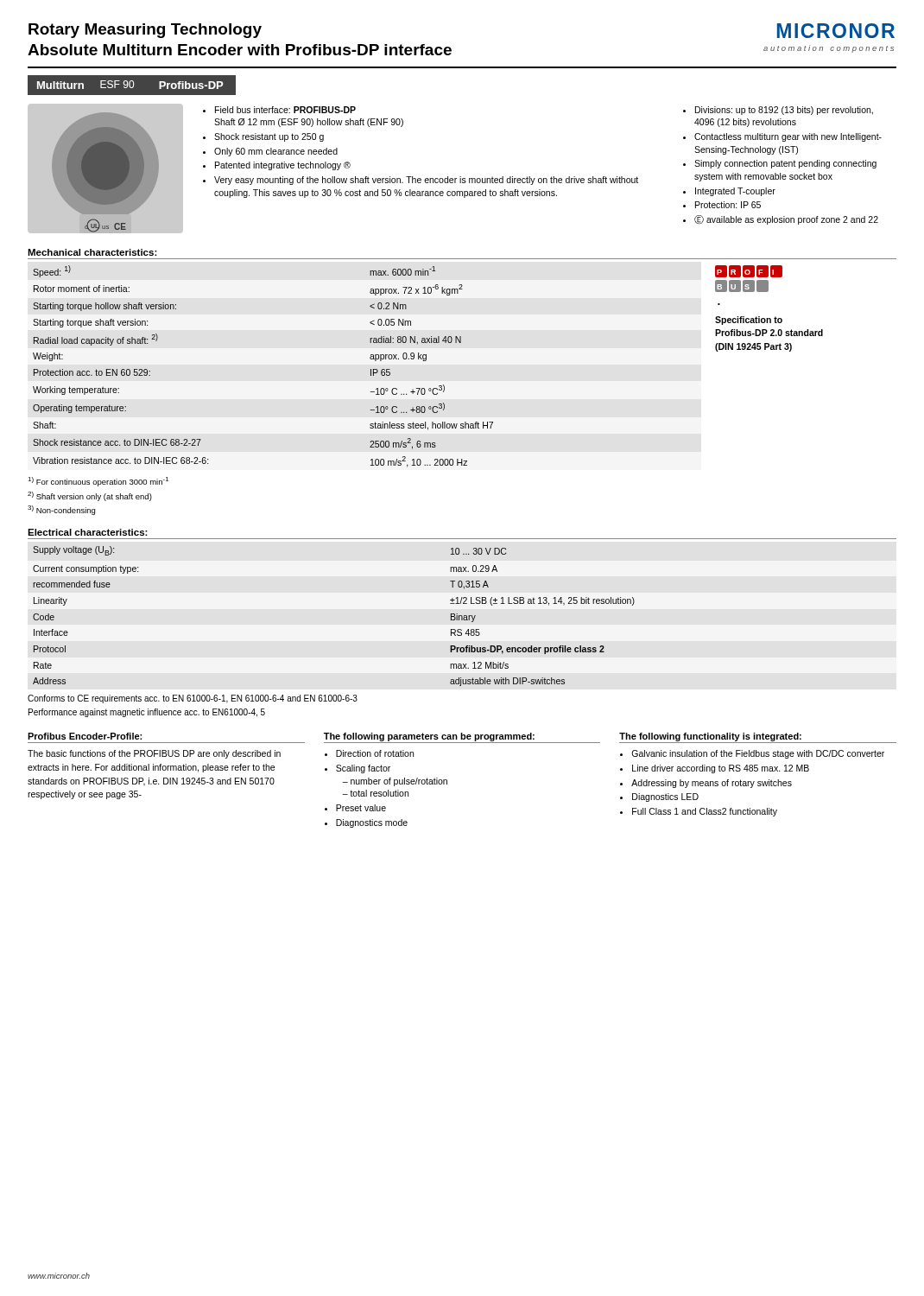924x1296 pixels.
Task: Locate the text starting "Galvanic insulation of the Fieldbus stage"
Action: pos(758,783)
